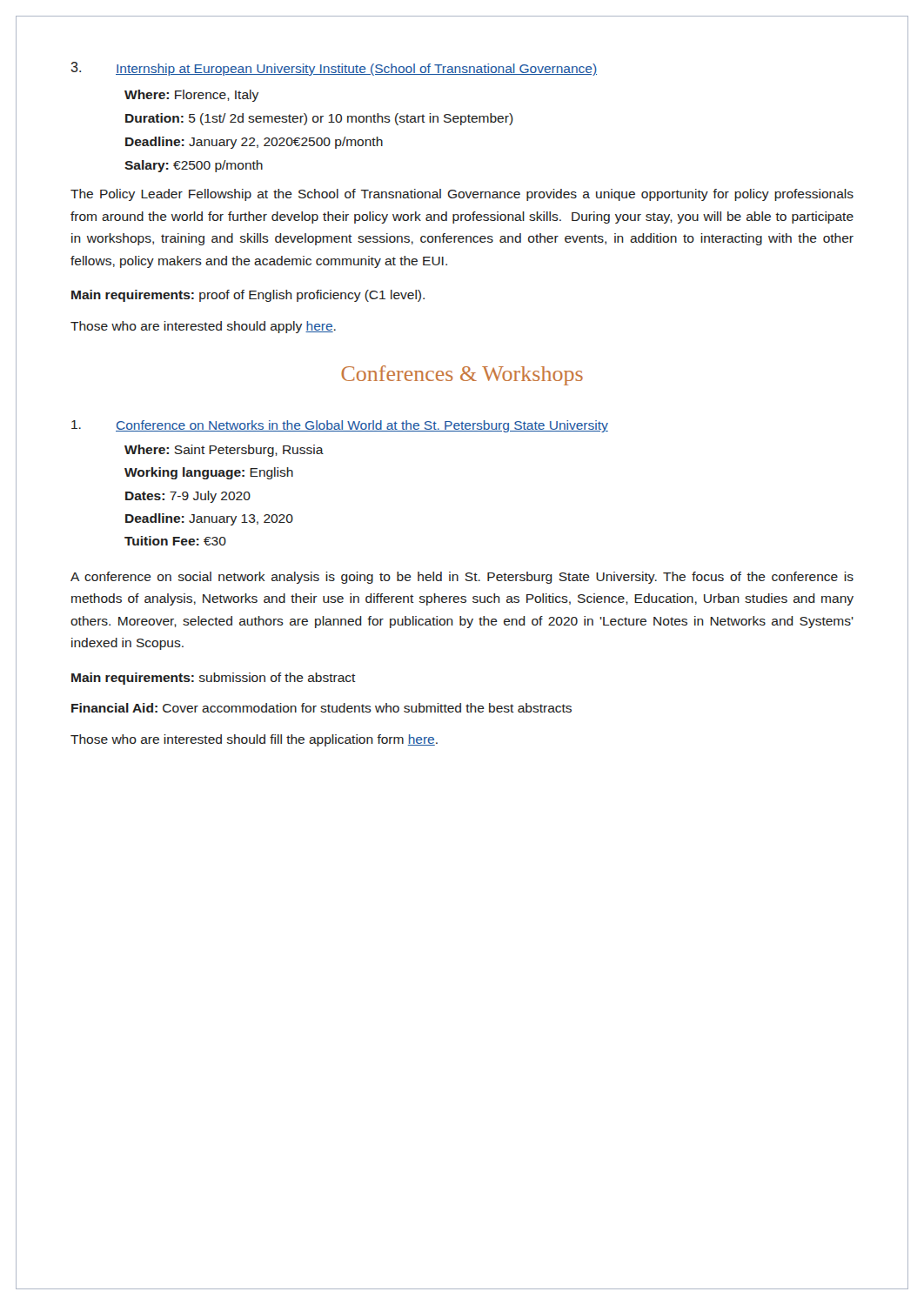
Task: Find the list item with the text "3. Internship at European University"
Action: pyautogui.click(x=462, y=69)
